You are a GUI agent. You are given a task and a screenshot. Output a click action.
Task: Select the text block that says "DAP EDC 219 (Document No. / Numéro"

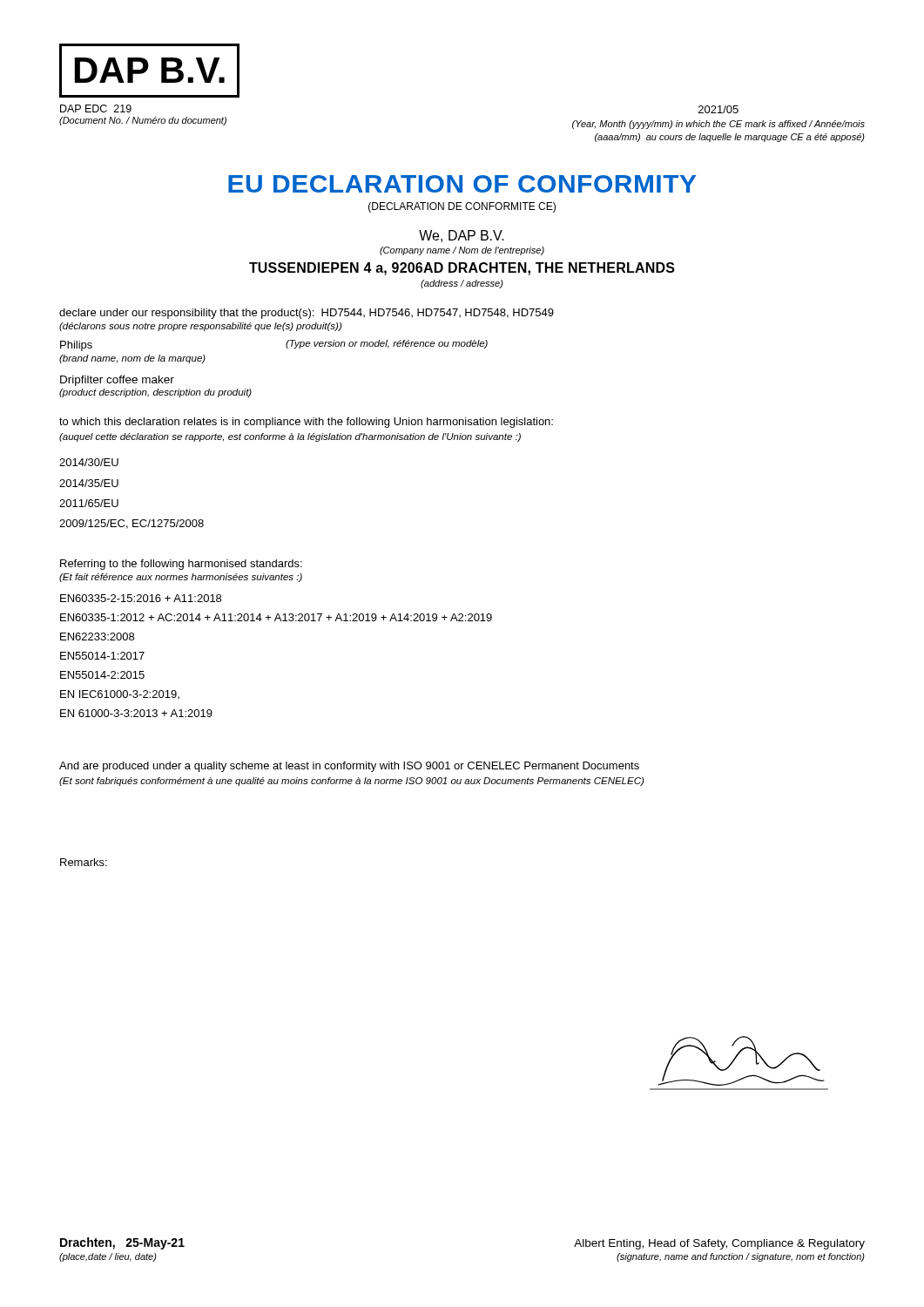pos(143,114)
